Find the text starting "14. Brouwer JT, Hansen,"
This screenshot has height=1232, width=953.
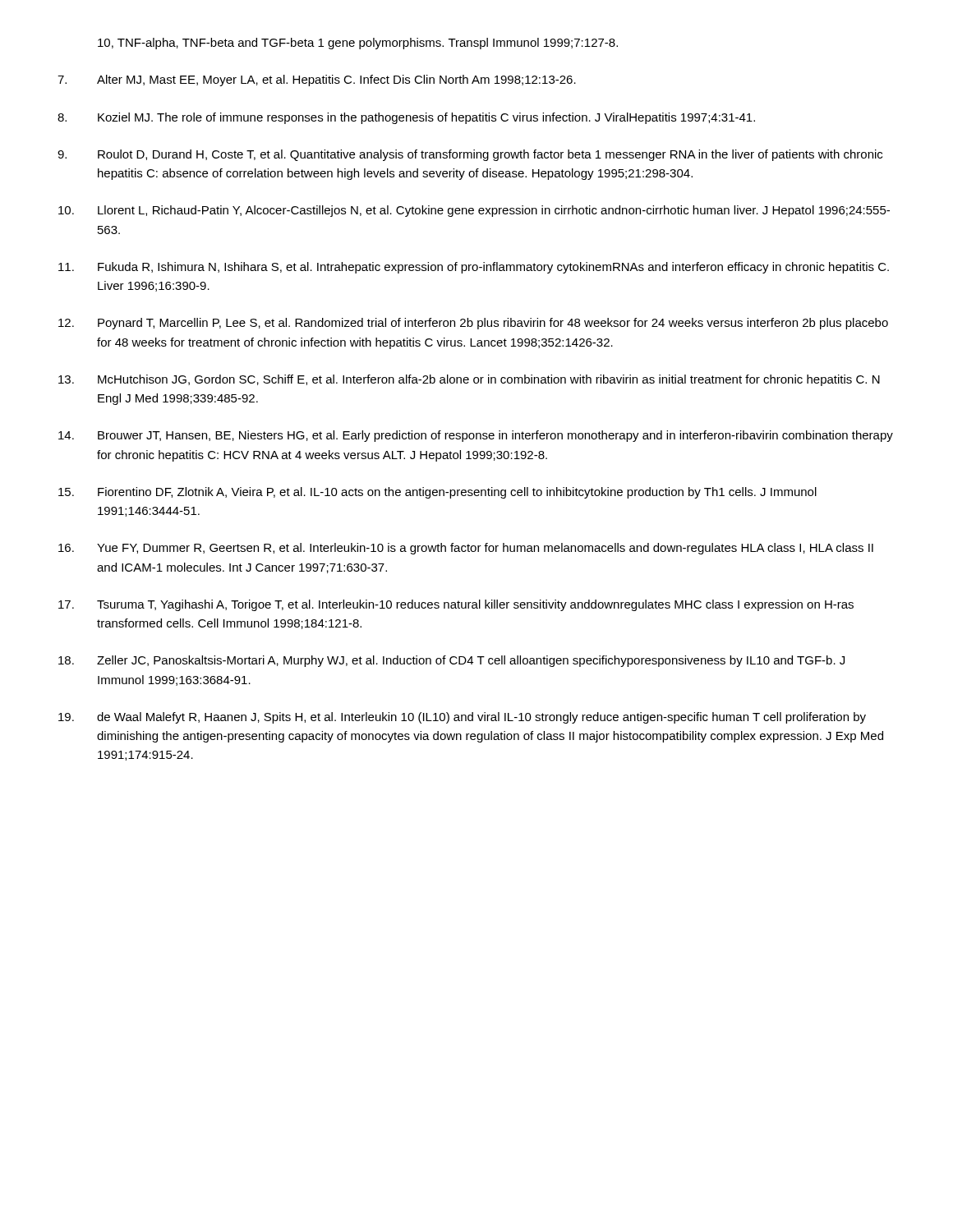[476, 445]
